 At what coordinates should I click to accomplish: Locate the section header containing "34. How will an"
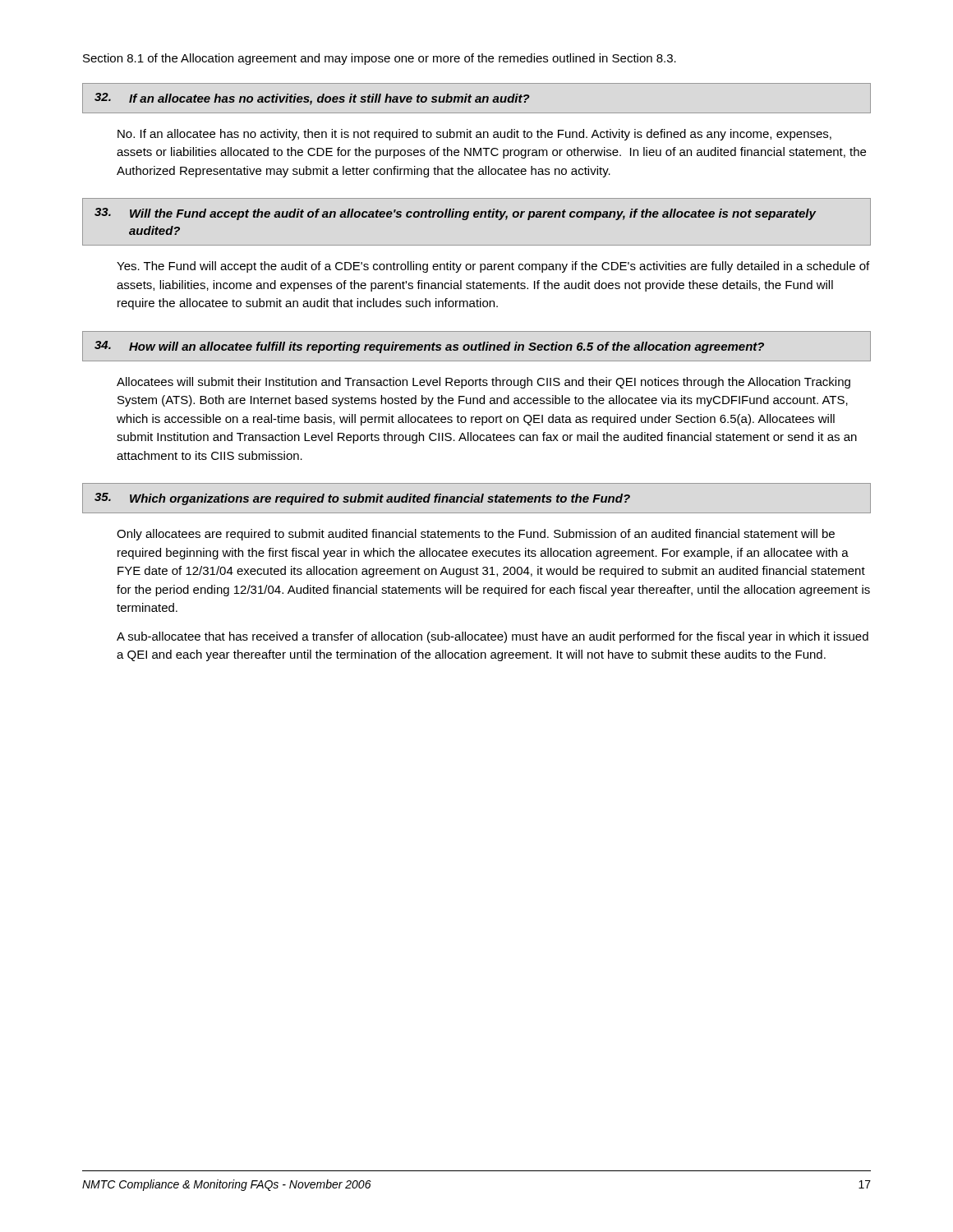(429, 346)
